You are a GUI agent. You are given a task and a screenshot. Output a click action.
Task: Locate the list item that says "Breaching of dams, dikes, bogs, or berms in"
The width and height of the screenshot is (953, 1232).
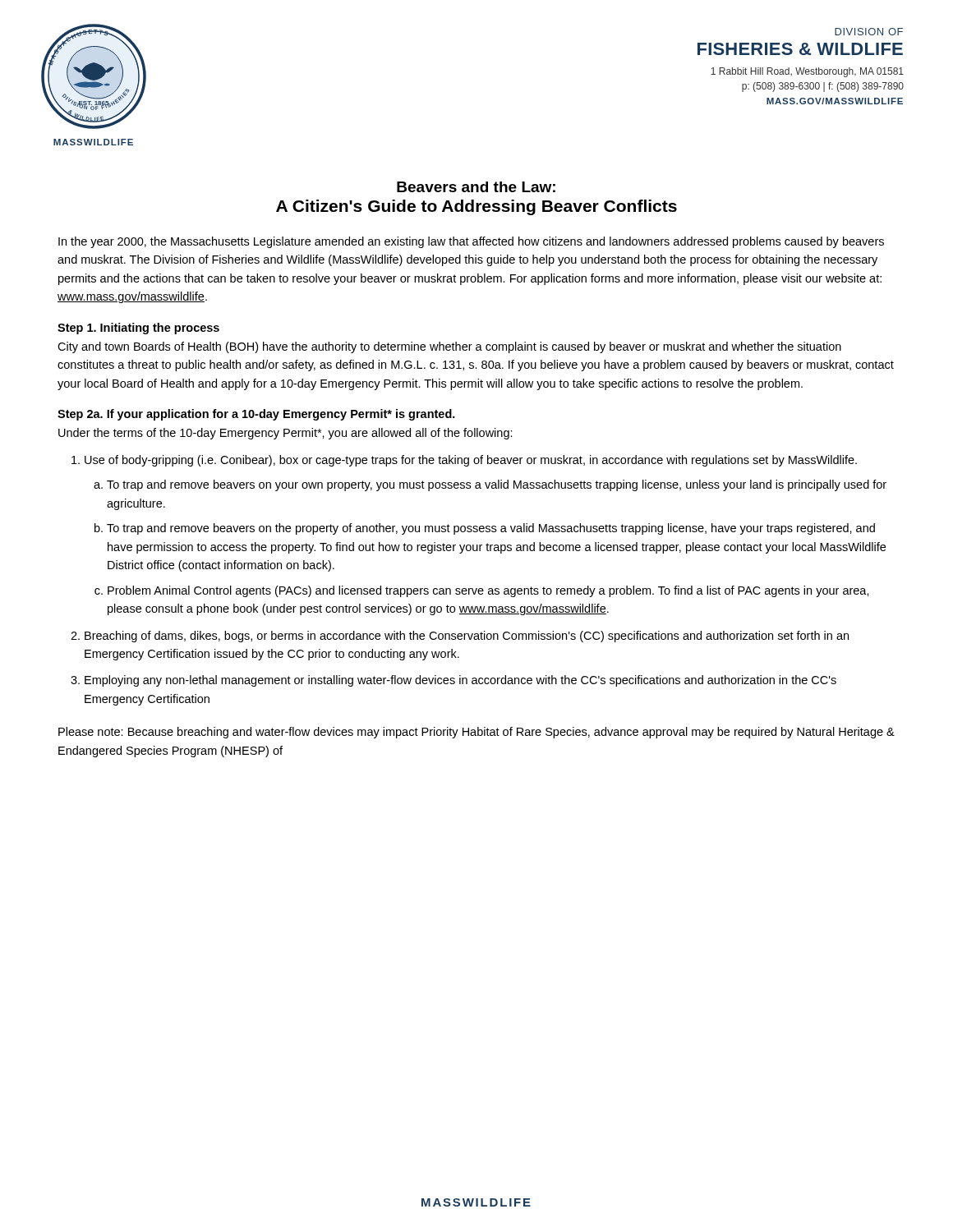(x=467, y=645)
